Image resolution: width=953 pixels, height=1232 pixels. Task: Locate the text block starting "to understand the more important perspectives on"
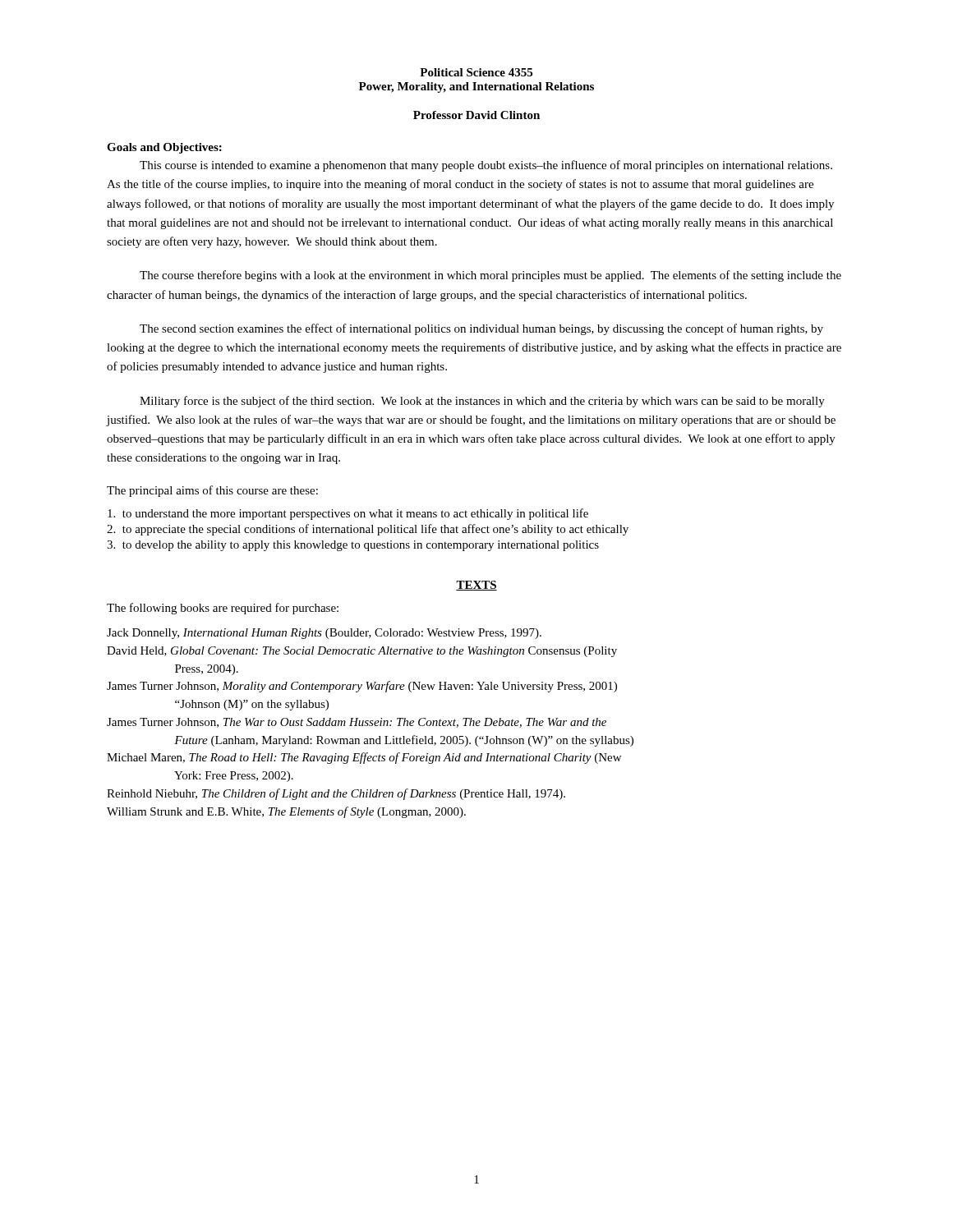click(348, 513)
